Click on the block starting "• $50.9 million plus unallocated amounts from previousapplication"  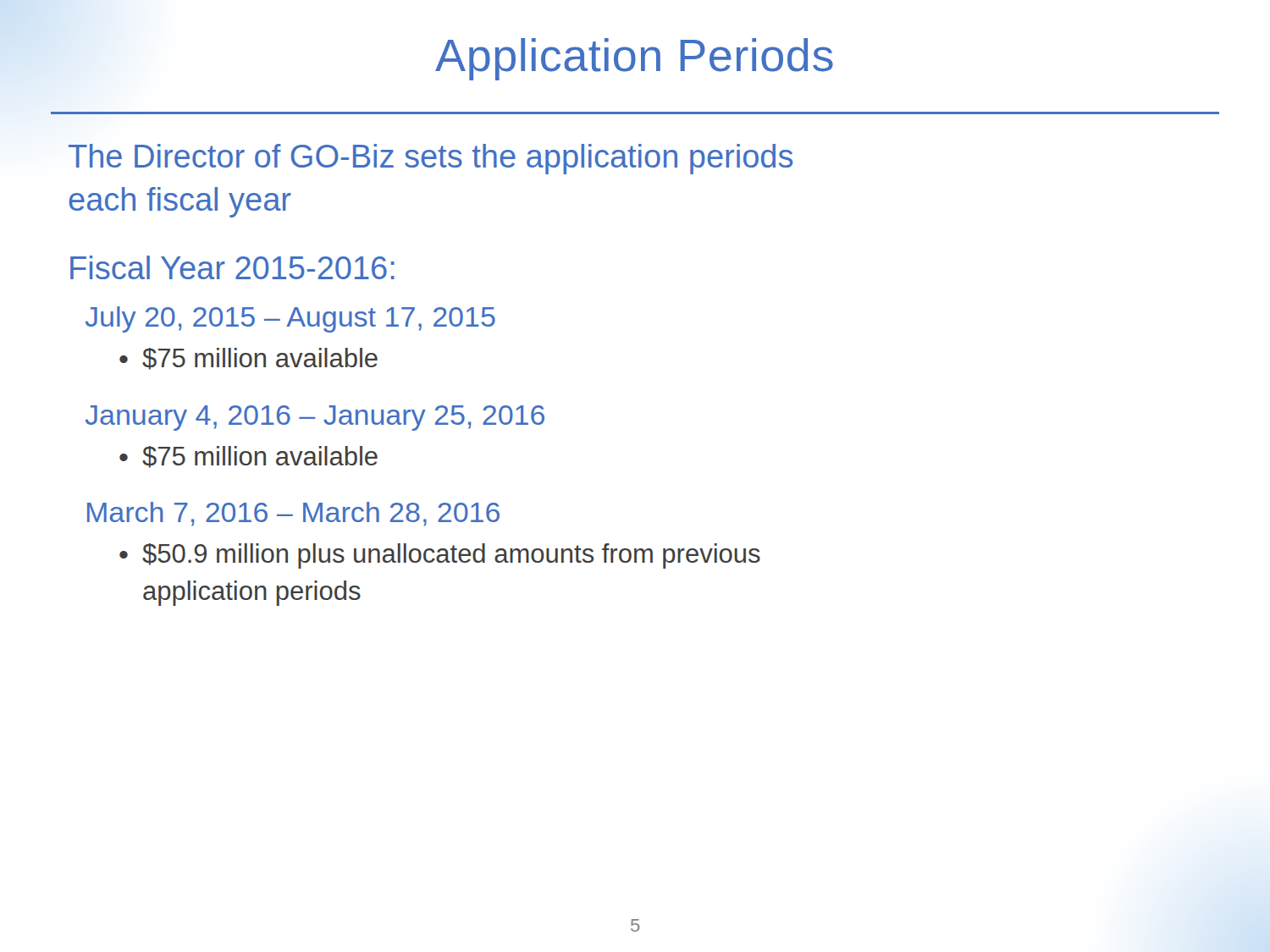[x=440, y=573]
